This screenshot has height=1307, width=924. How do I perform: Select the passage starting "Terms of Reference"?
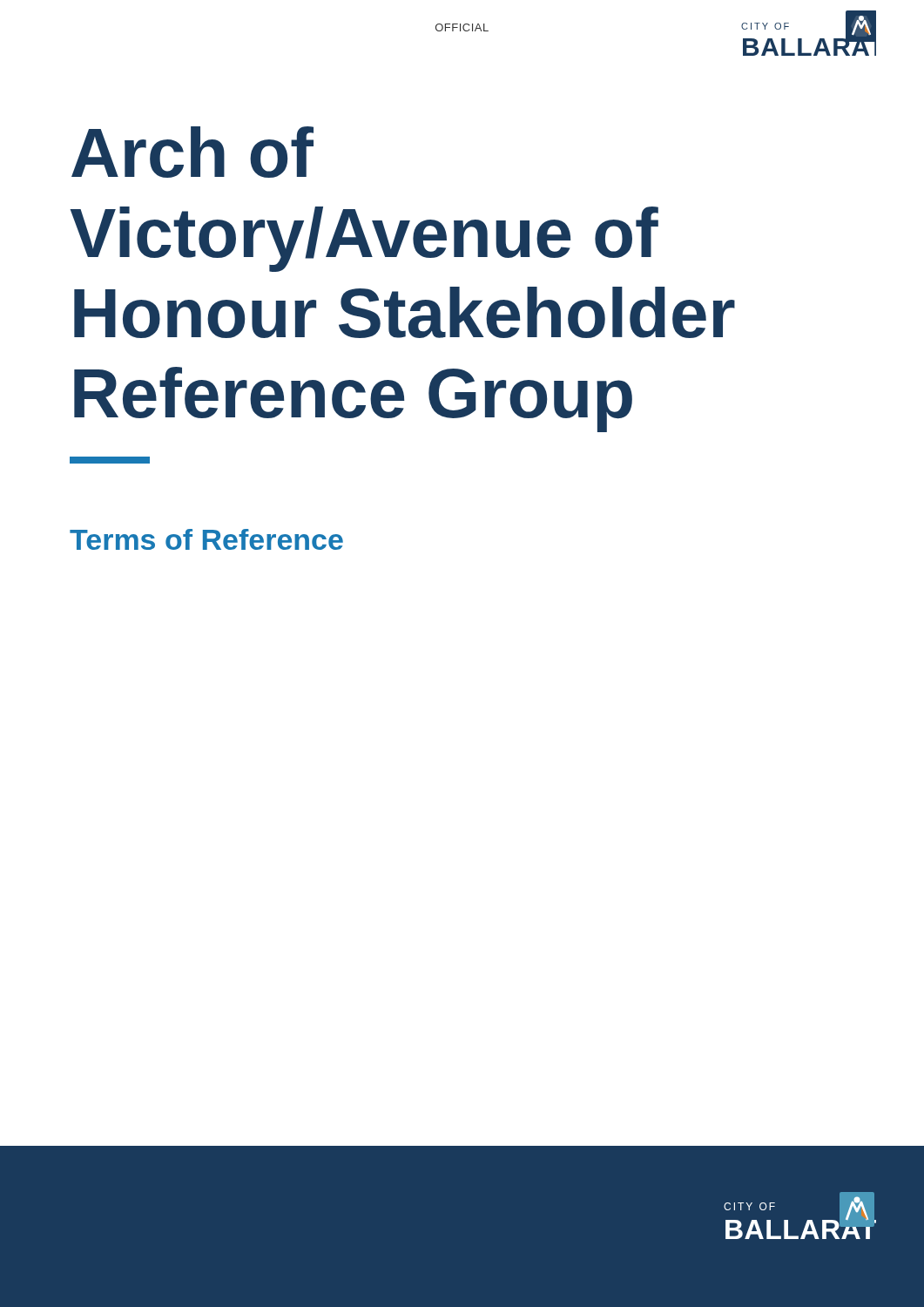click(207, 539)
